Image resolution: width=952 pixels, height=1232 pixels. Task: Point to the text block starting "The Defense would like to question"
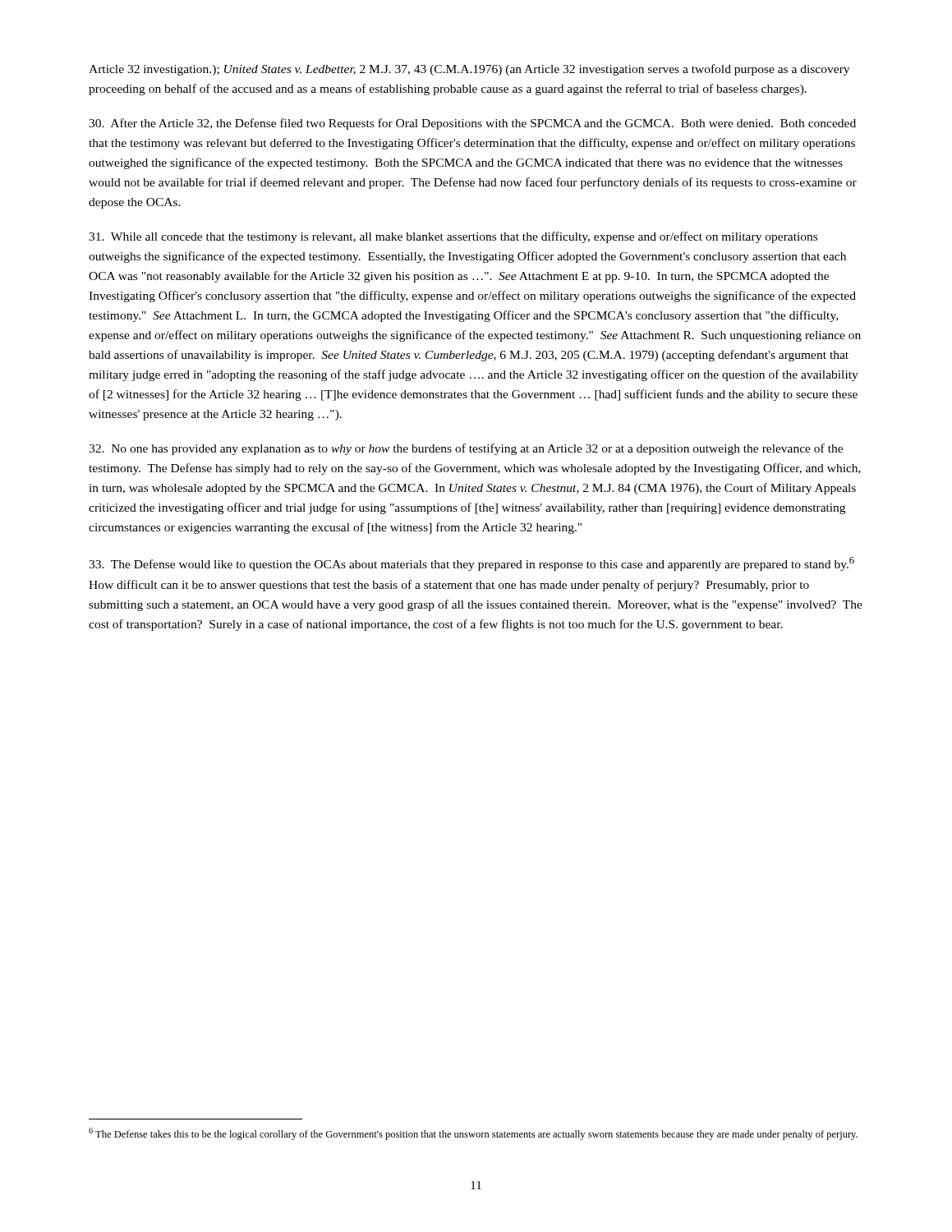(x=476, y=592)
